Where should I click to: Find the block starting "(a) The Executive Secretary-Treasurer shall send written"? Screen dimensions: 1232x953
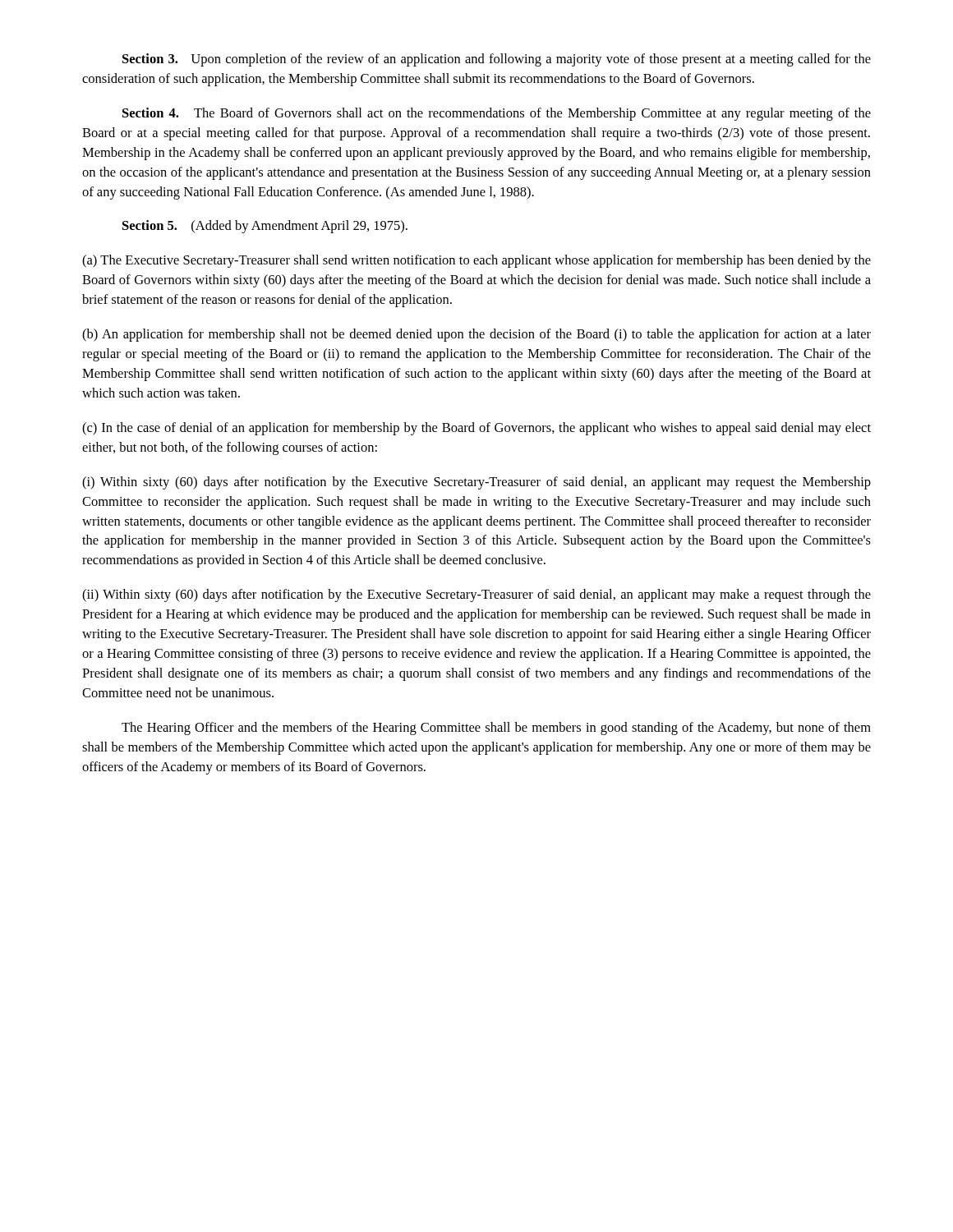coord(476,280)
